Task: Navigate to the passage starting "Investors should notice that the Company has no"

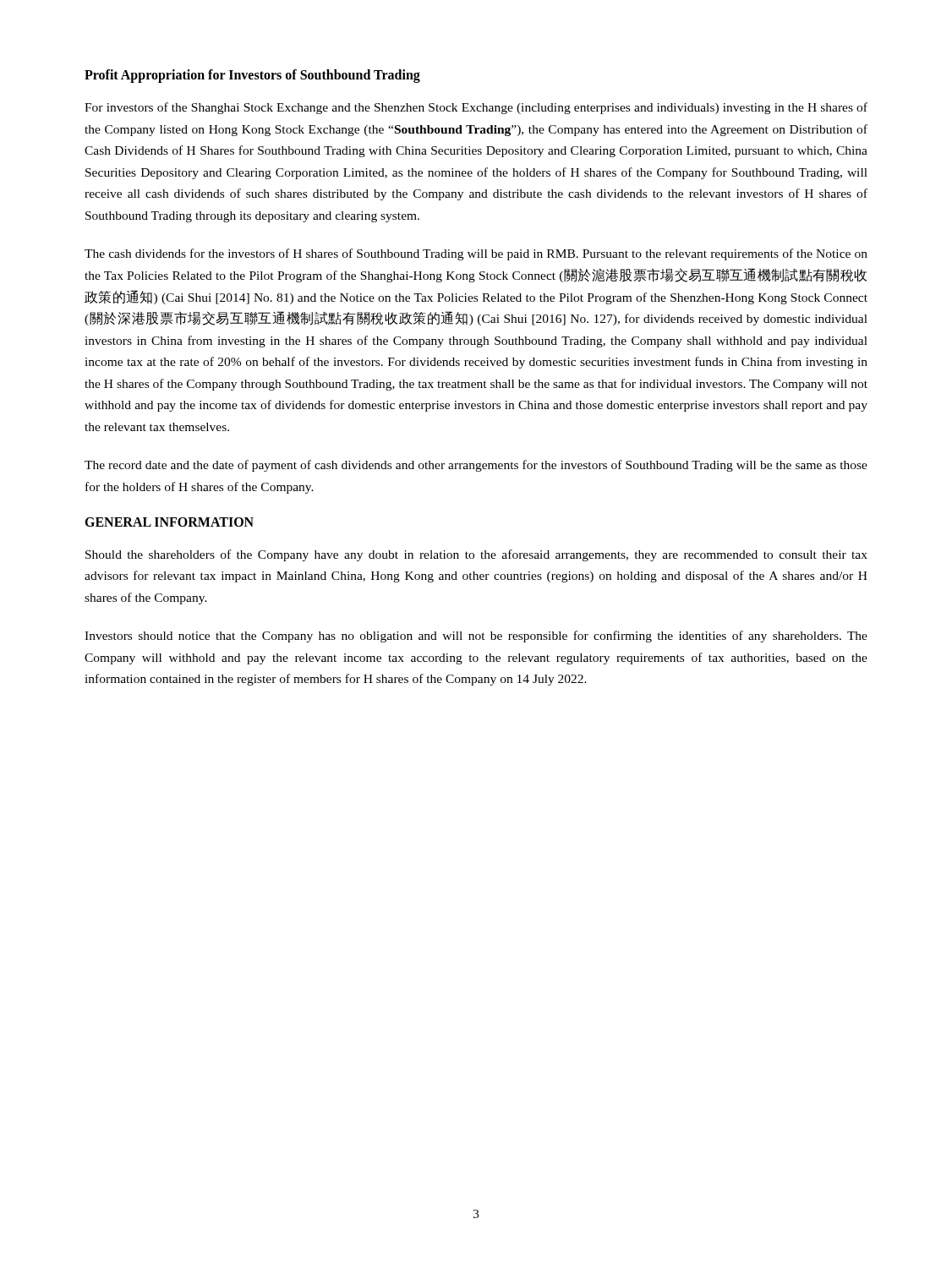Action: 476,657
